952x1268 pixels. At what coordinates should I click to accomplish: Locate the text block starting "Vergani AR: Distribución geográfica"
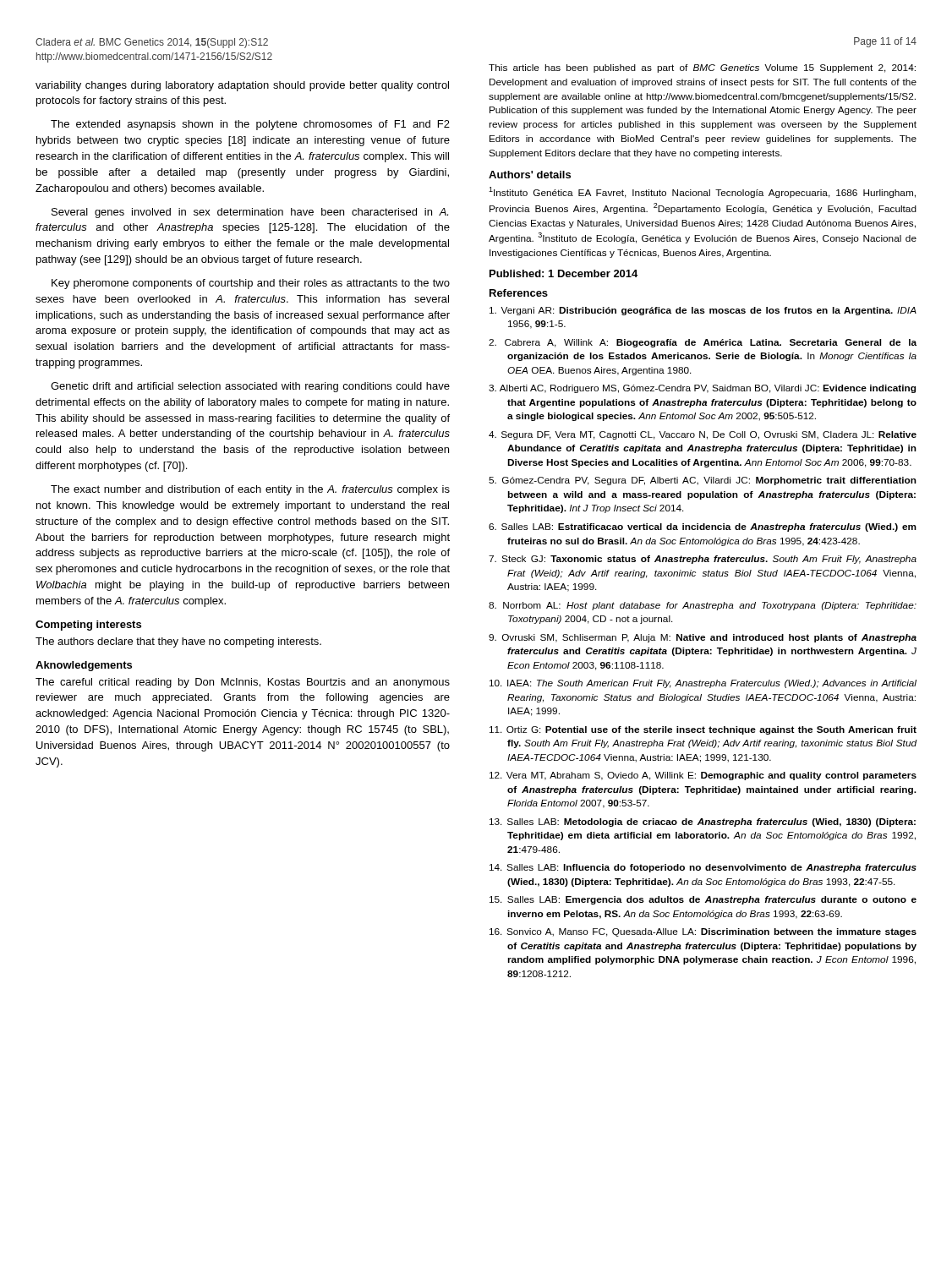pyautogui.click(x=703, y=317)
